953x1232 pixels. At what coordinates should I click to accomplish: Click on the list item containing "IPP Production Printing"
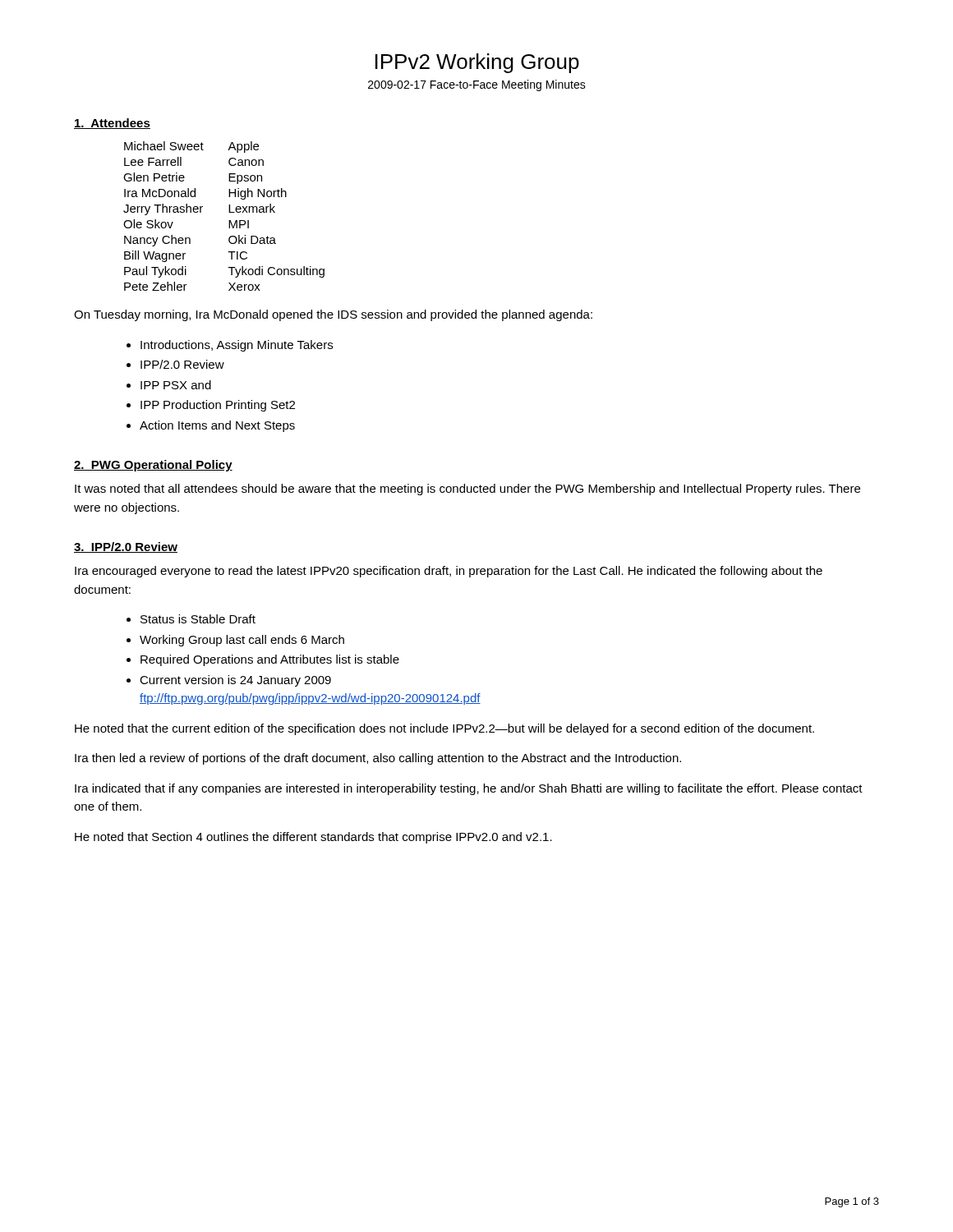tap(218, 405)
